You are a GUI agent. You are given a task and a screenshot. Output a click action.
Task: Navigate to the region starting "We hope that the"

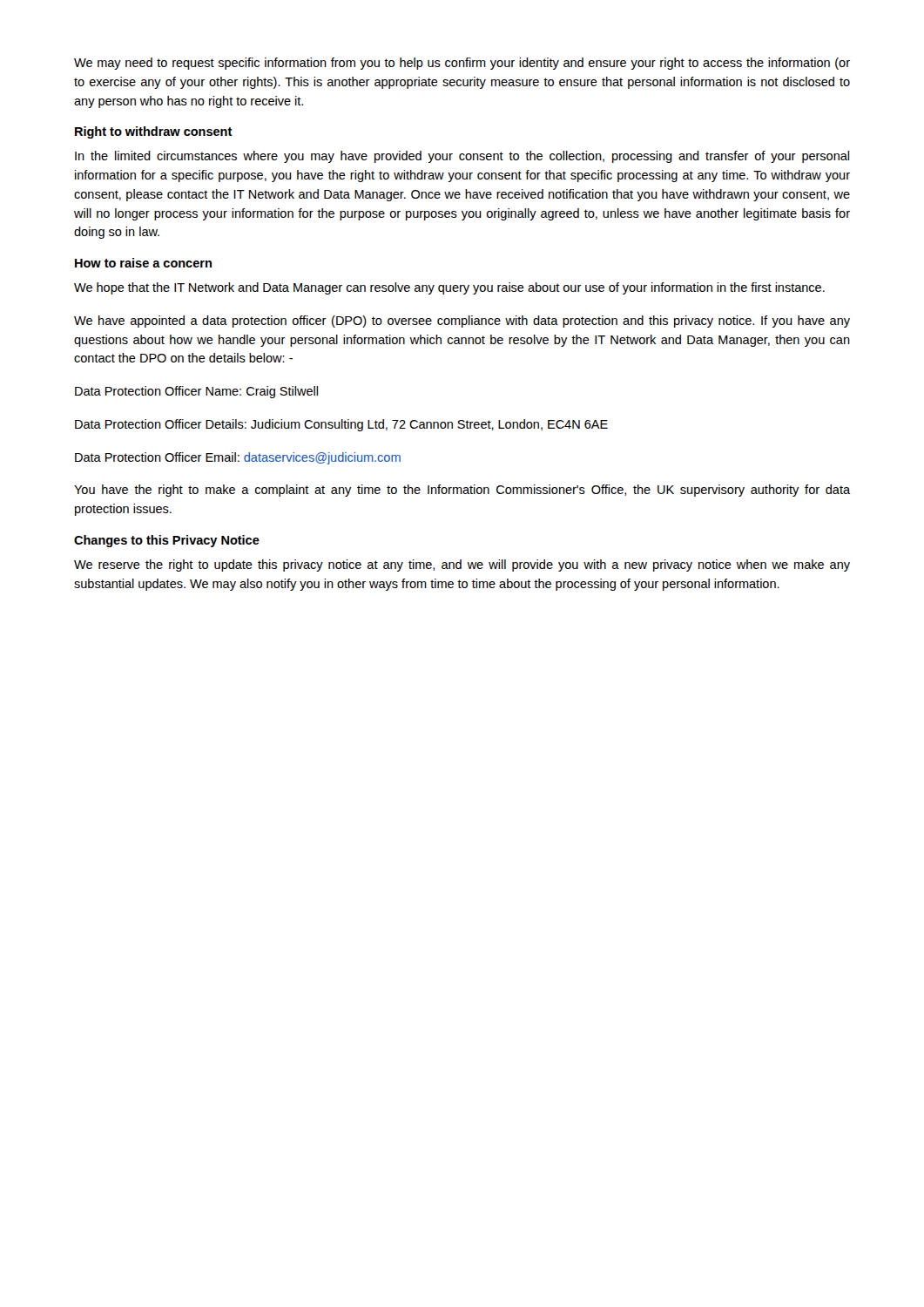coord(450,288)
